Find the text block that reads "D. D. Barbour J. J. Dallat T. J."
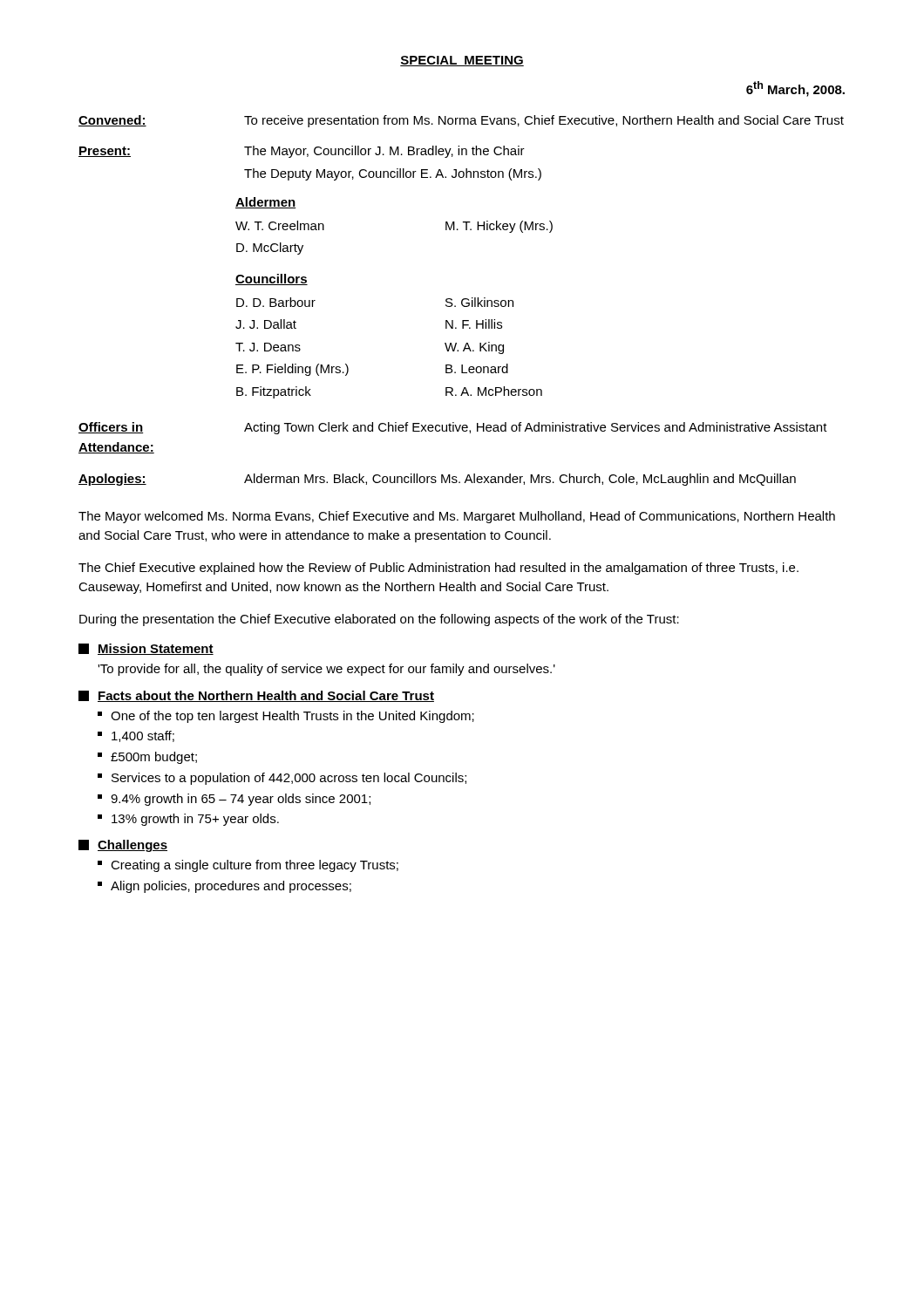The height and width of the screenshot is (1308, 924). [462, 346]
